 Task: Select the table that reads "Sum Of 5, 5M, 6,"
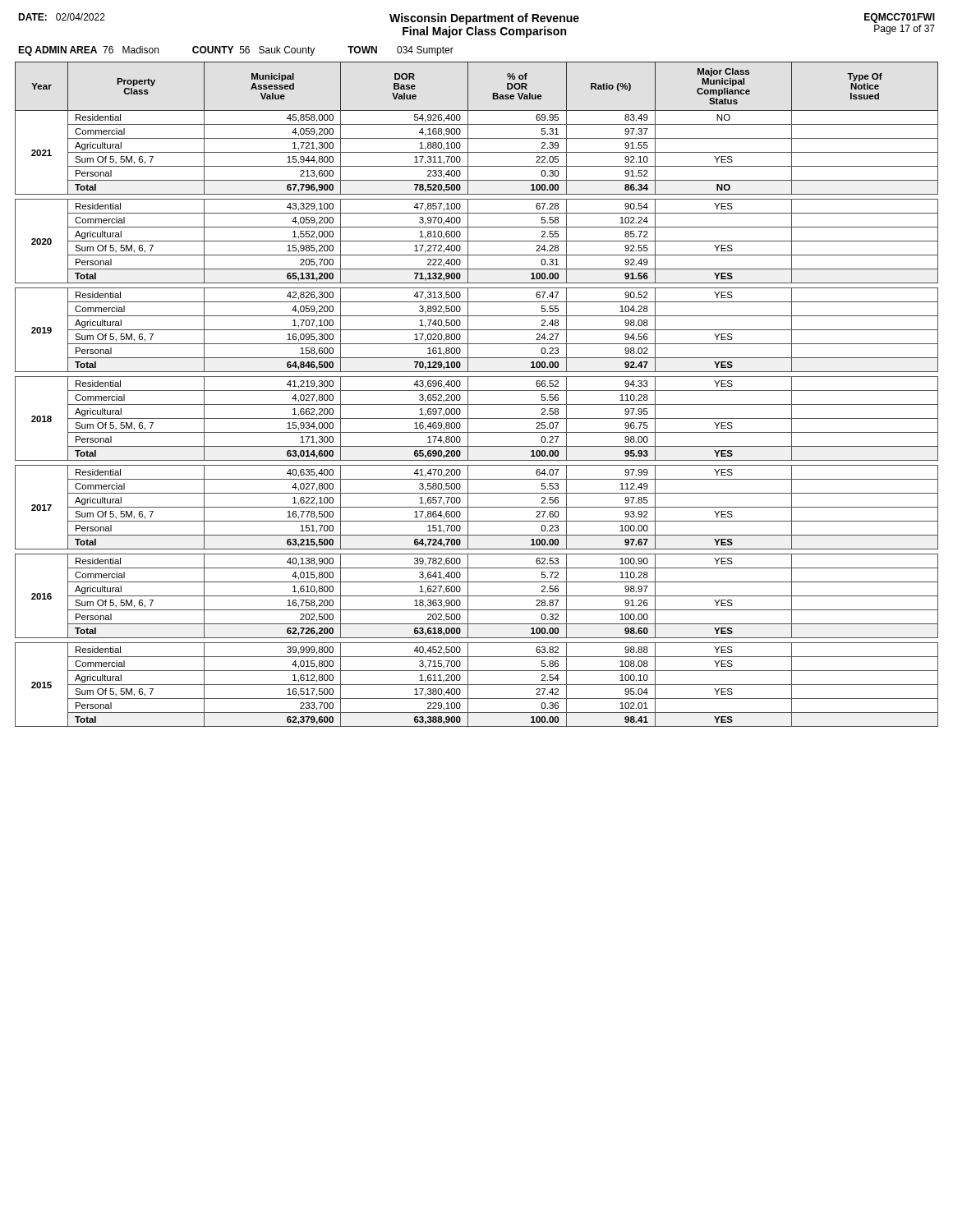pos(476,394)
